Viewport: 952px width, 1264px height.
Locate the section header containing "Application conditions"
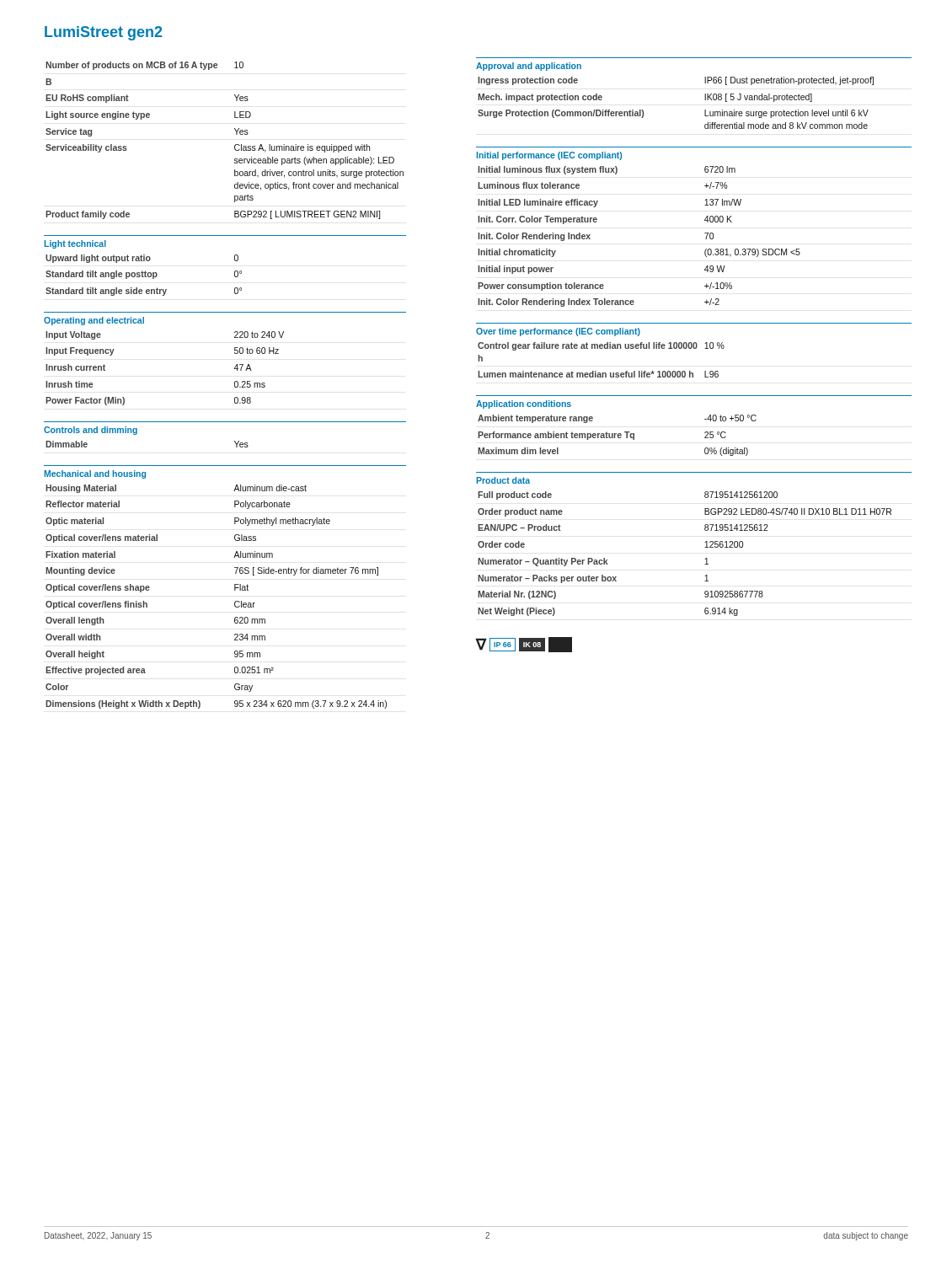point(524,404)
